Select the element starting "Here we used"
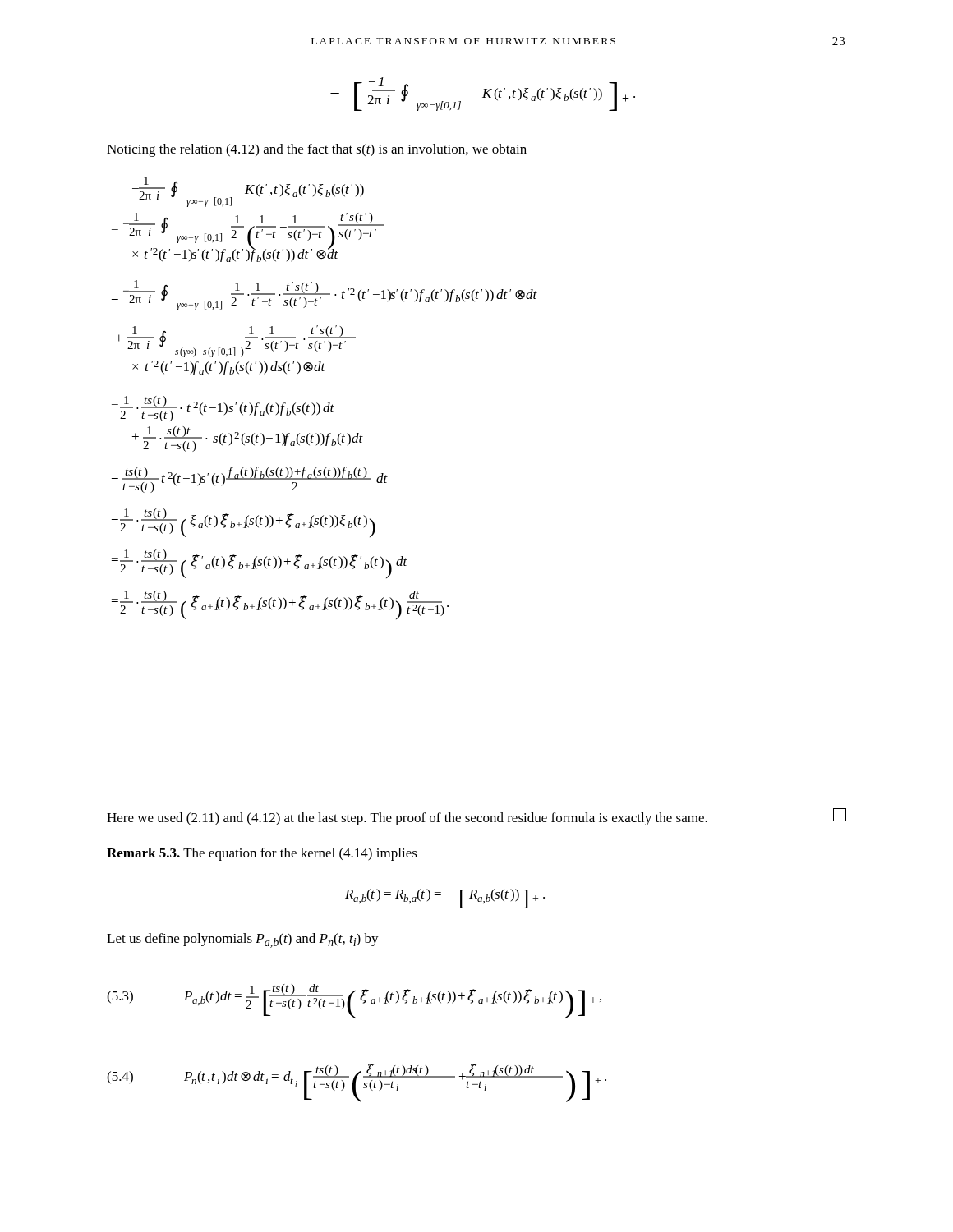The width and height of the screenshot is (953, 1232). pos(476,817)
